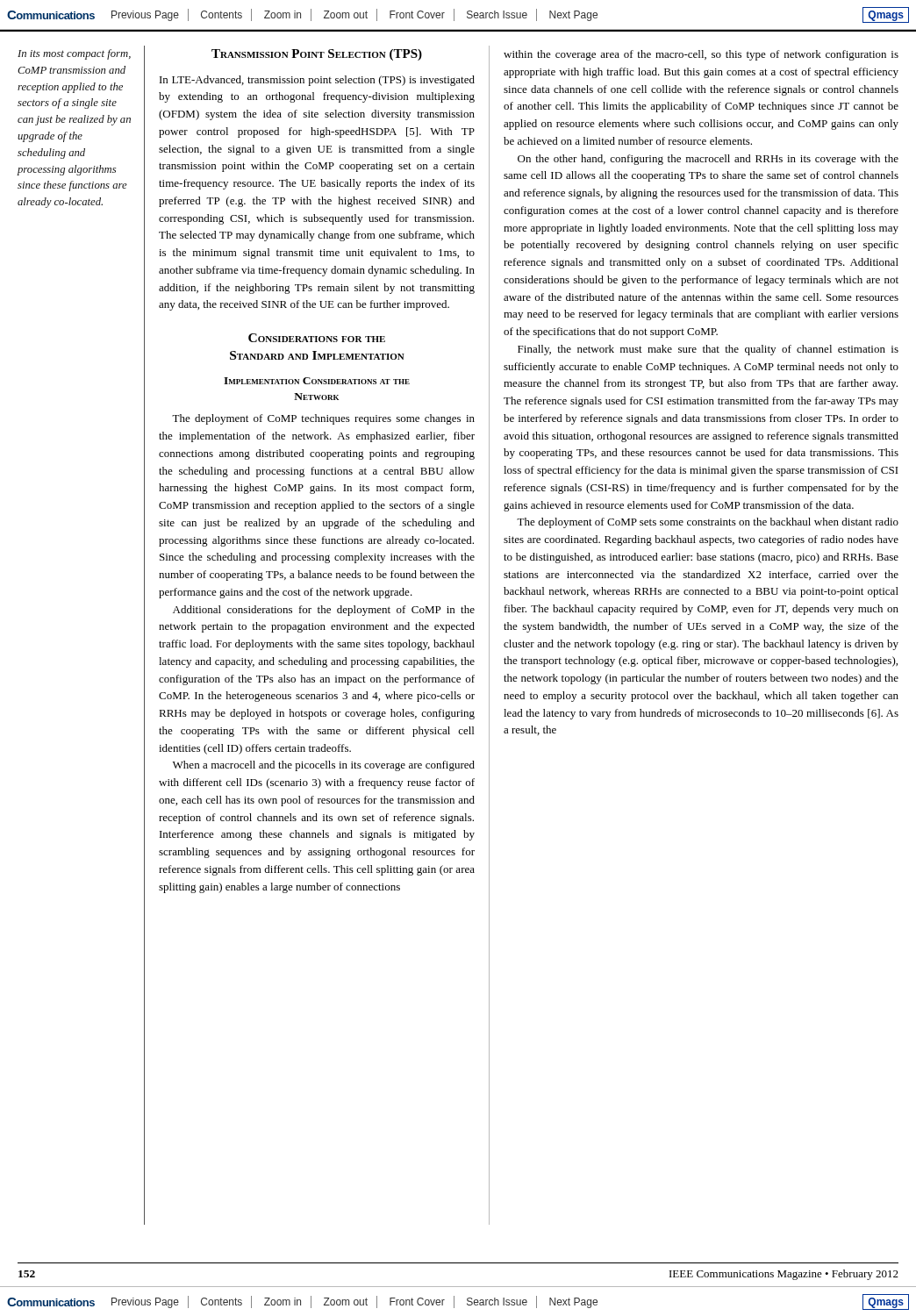Where is the passage that starts "In LTE-Advanced, transmission point"?
916x1316 pixels.
point(317,192)
